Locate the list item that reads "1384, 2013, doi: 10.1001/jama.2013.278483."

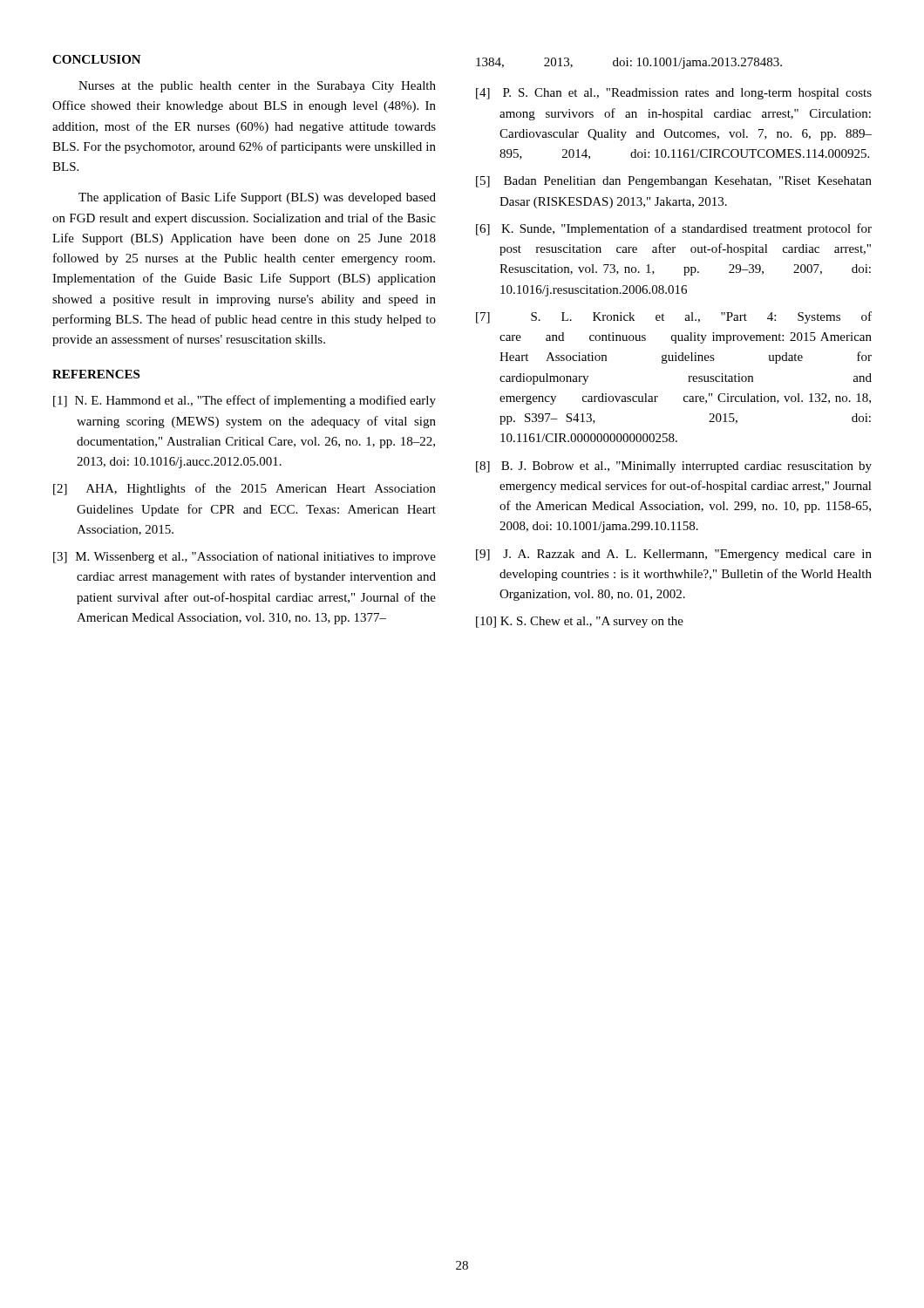(629, 62)
